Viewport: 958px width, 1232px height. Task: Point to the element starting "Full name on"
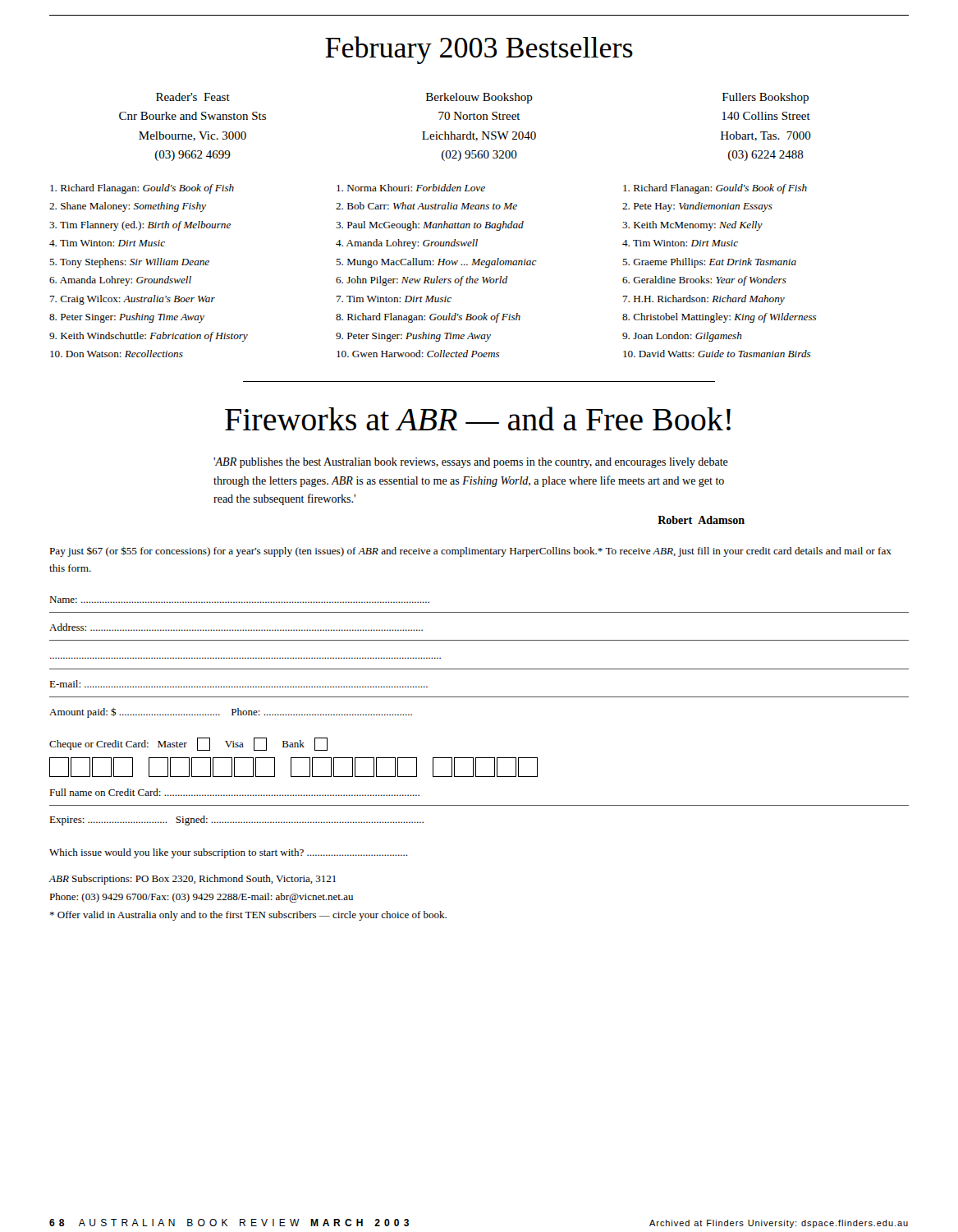coord(479,794)
